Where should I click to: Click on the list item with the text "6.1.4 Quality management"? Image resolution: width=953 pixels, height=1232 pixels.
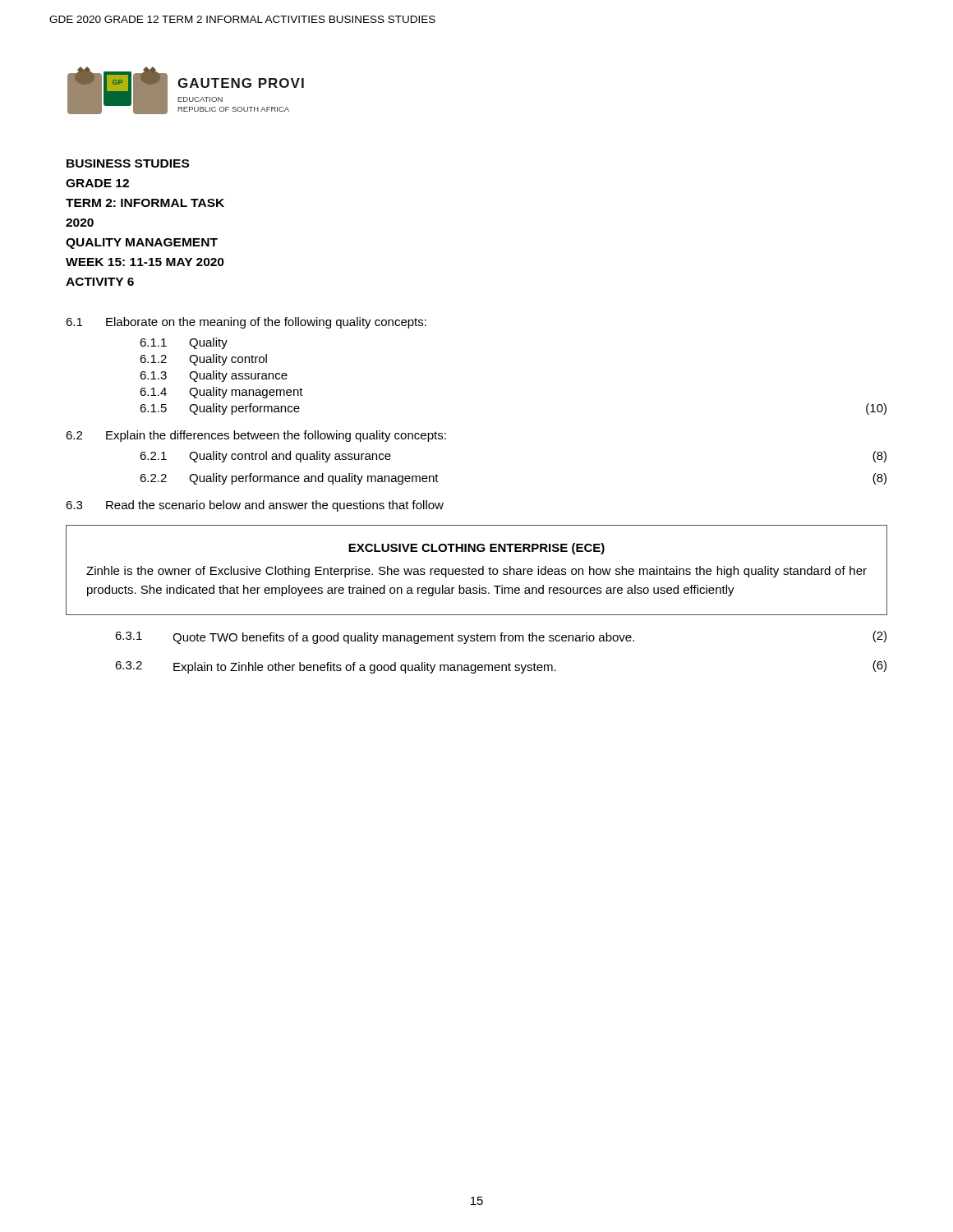coord(221,393)
